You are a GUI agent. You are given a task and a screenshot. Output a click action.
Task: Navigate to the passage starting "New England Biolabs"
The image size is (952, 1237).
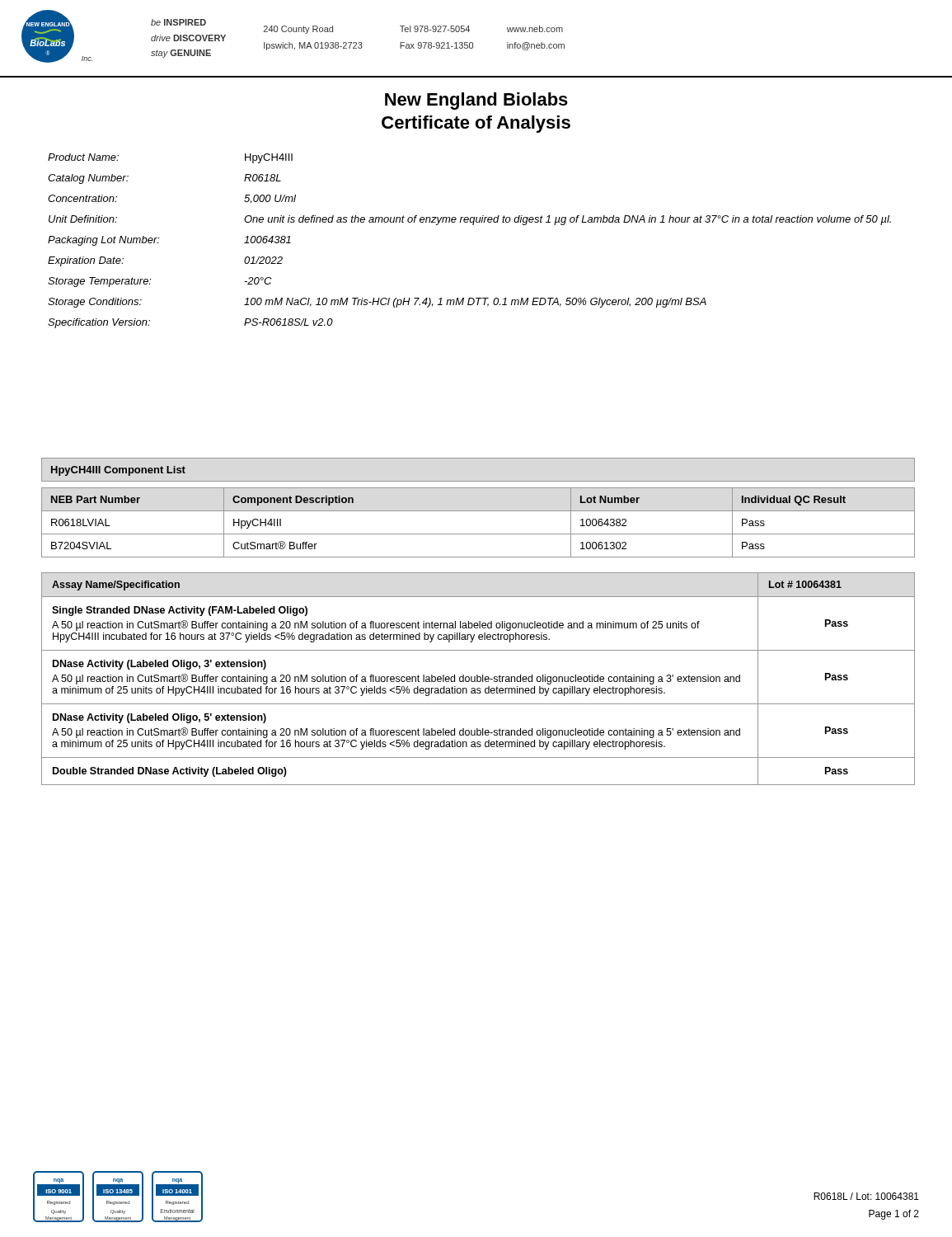pos(476,111)
